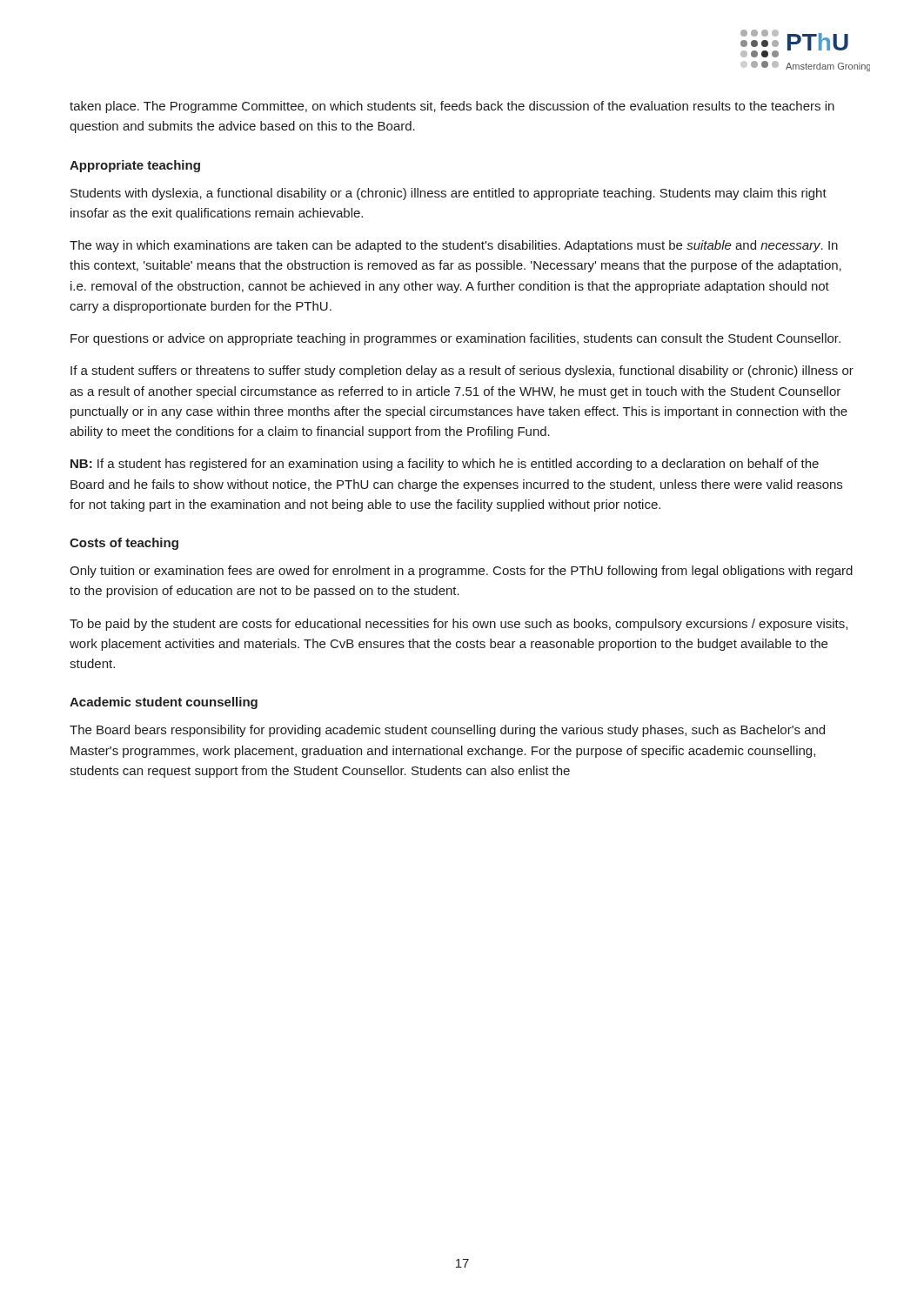Locate the text block with the text "For questions or advice on appropriate"
The width and height of the screenshot is (924, 1305).
pos(456,338)
